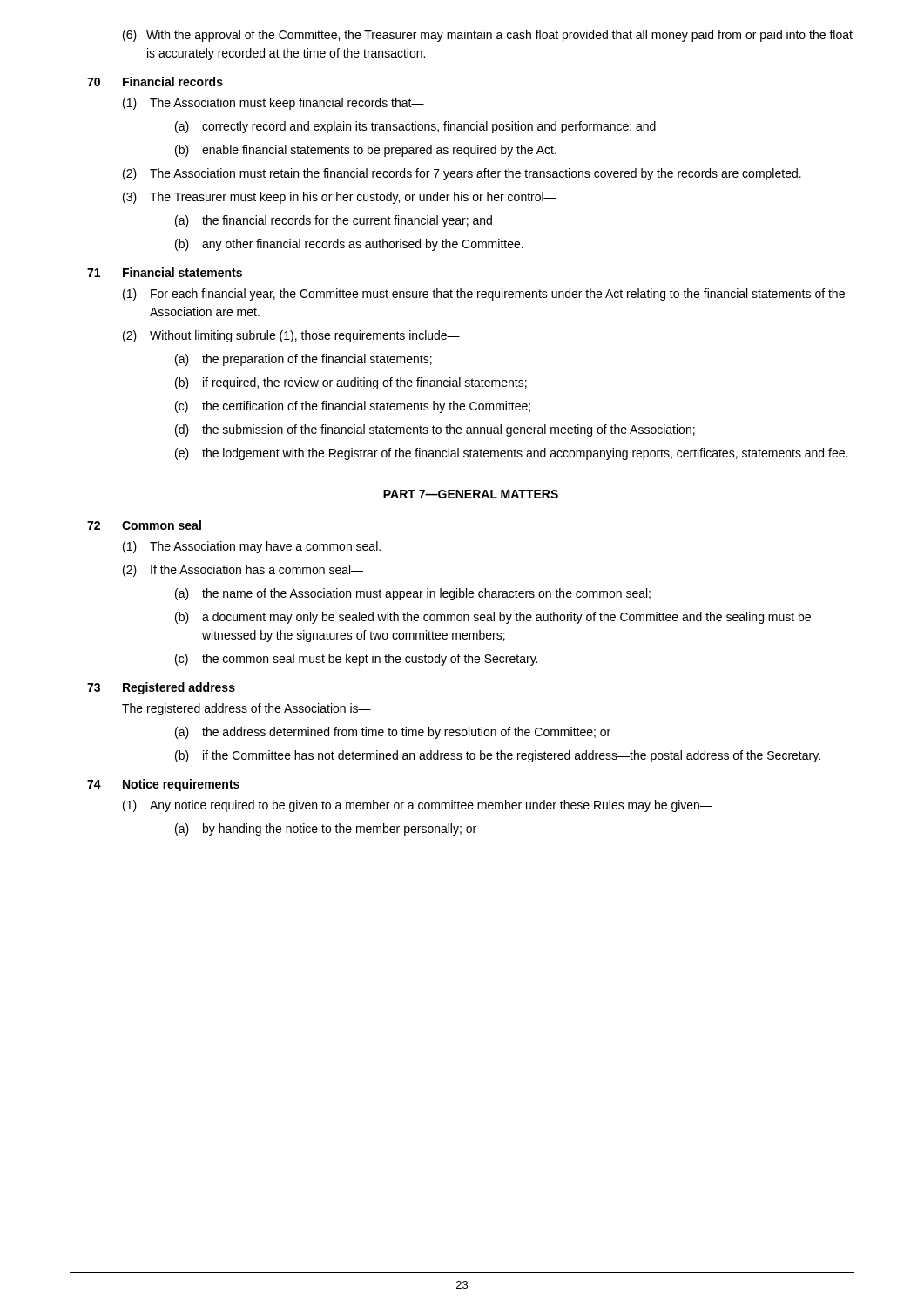Select the text block starting "72 Common seal"
The width and height of the screenshot is (924, 1307).
(x=145, y=525)
